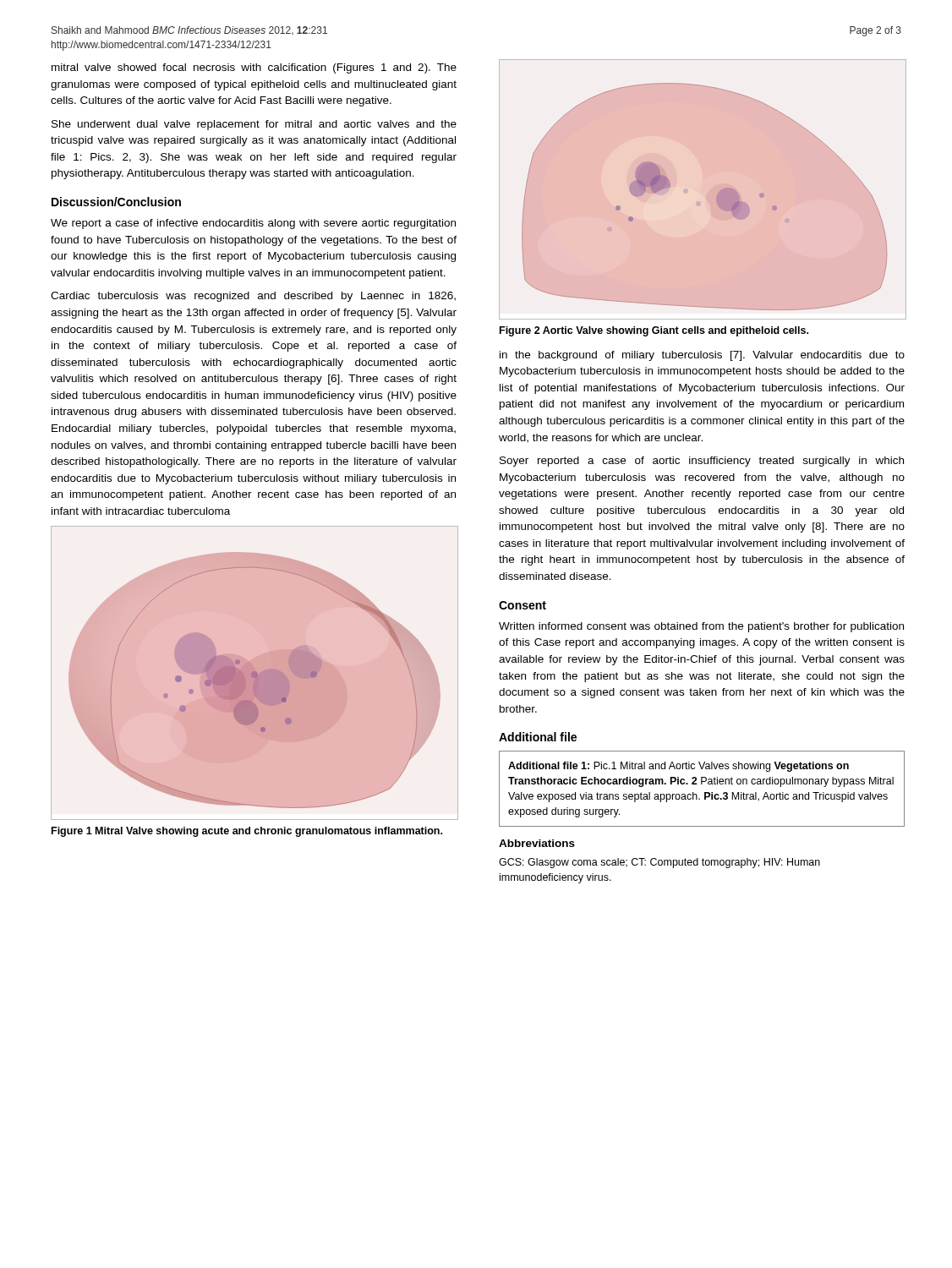
Task: Locate the text block that reads "We report a case of infective"
Action: pyautogui.click(x=254, y=367)
